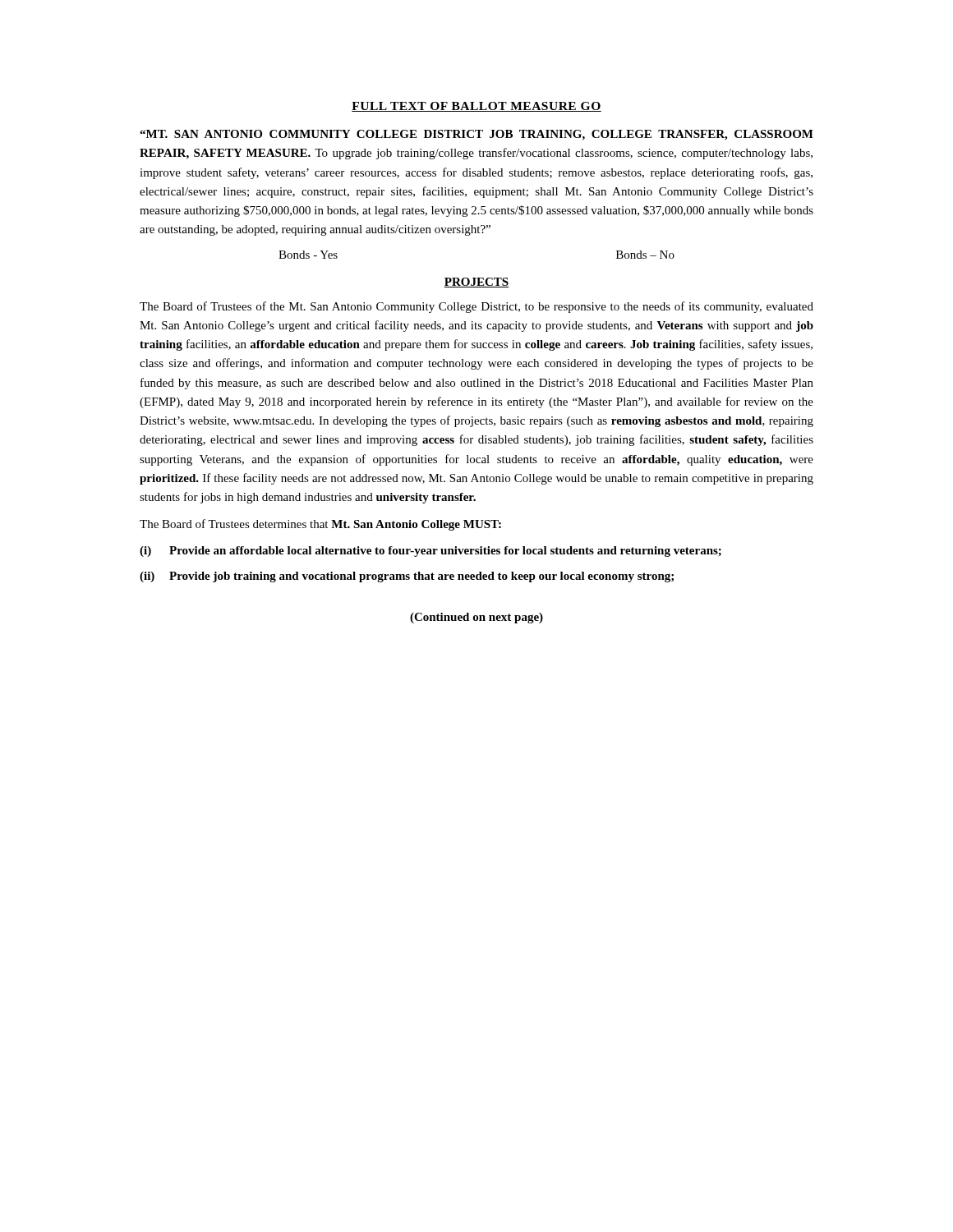953x1232 pixels.
Task: Locate the block starting "(ii) Provide job training and vocational programs"
Action: (x=476, y=576)
